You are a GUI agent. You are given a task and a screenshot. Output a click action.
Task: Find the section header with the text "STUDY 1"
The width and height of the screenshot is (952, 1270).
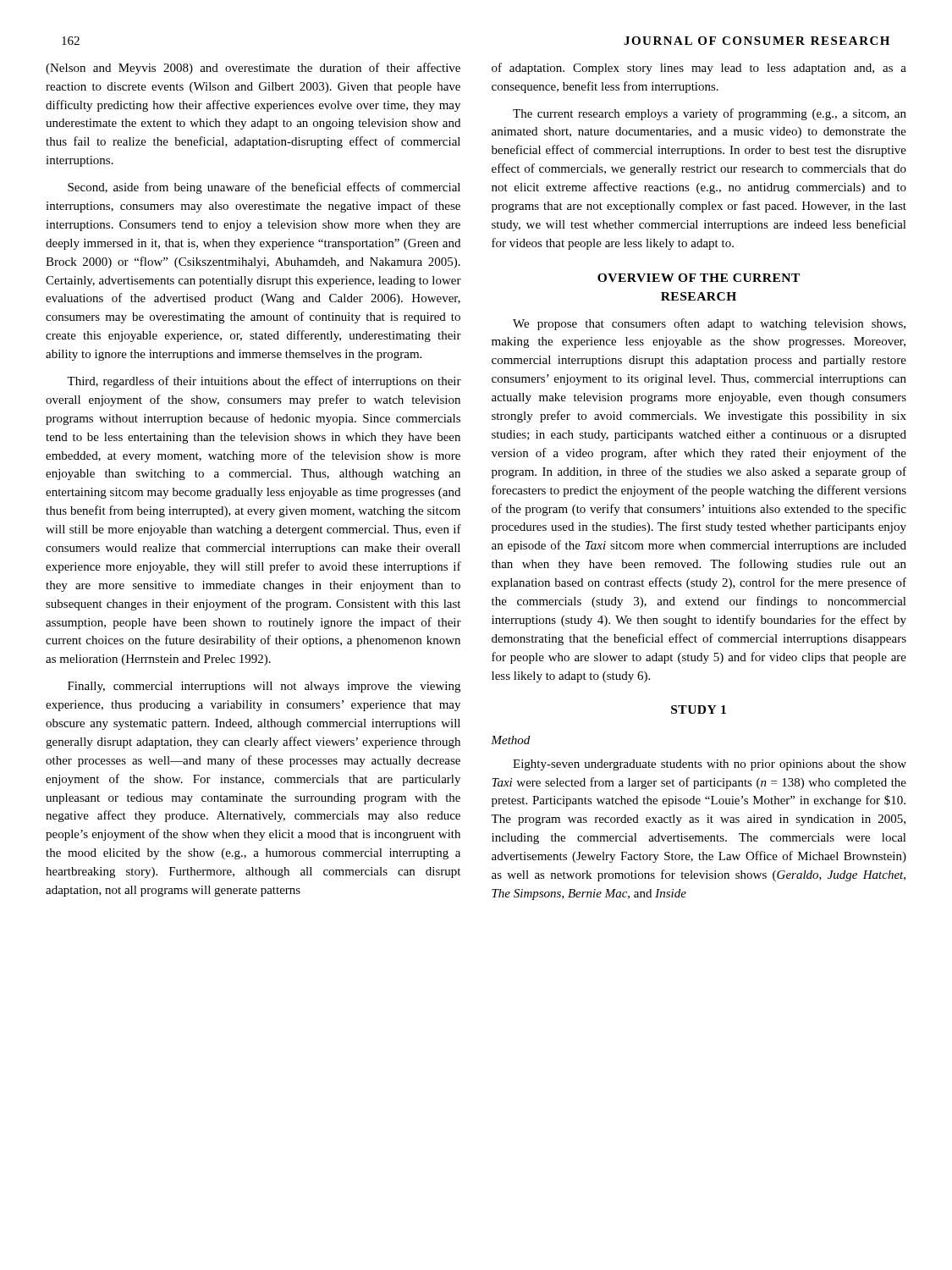tap(699, 709)
